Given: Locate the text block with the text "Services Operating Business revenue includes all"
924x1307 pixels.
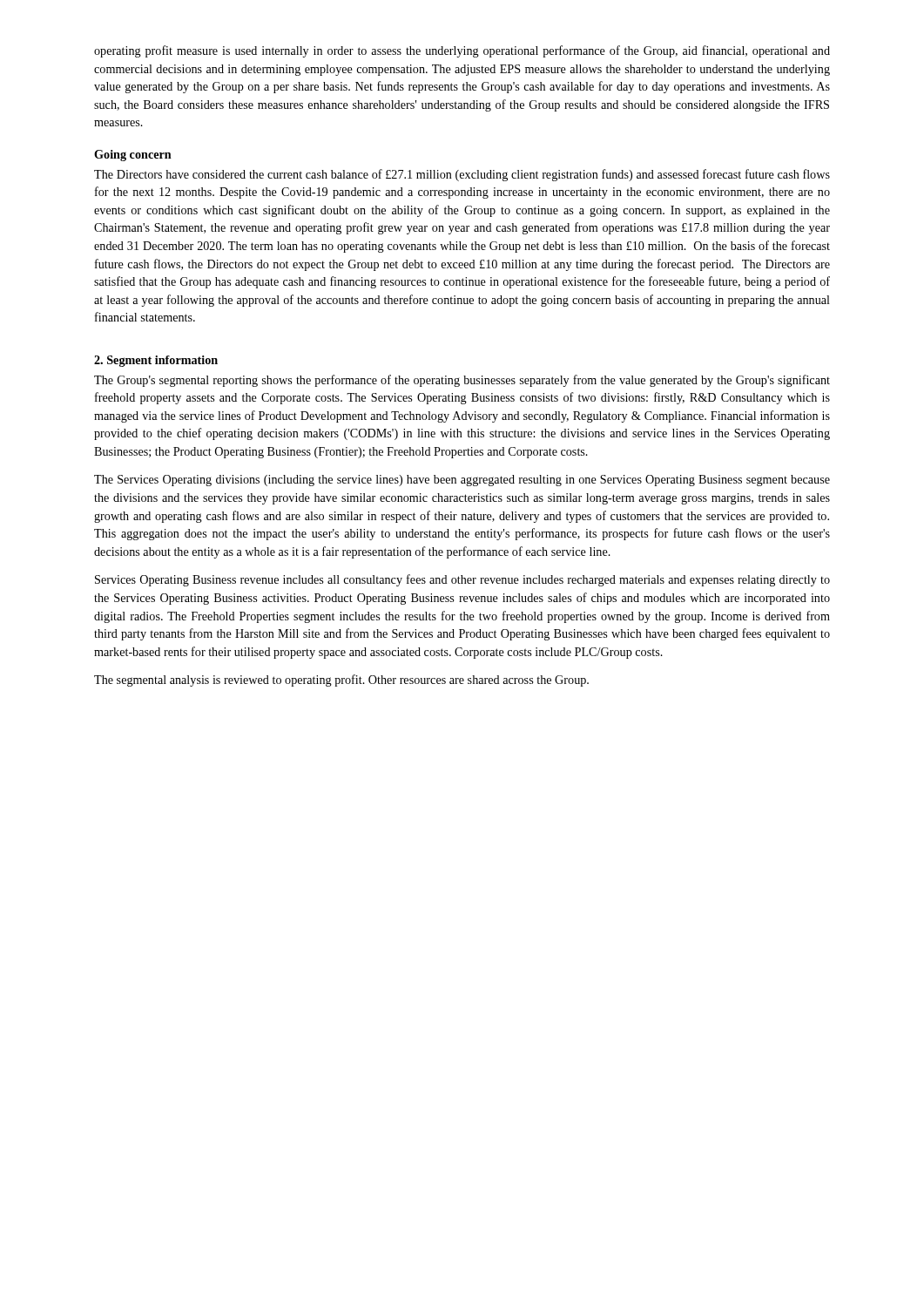Looking at the screenshot, I should coord(462,616).
